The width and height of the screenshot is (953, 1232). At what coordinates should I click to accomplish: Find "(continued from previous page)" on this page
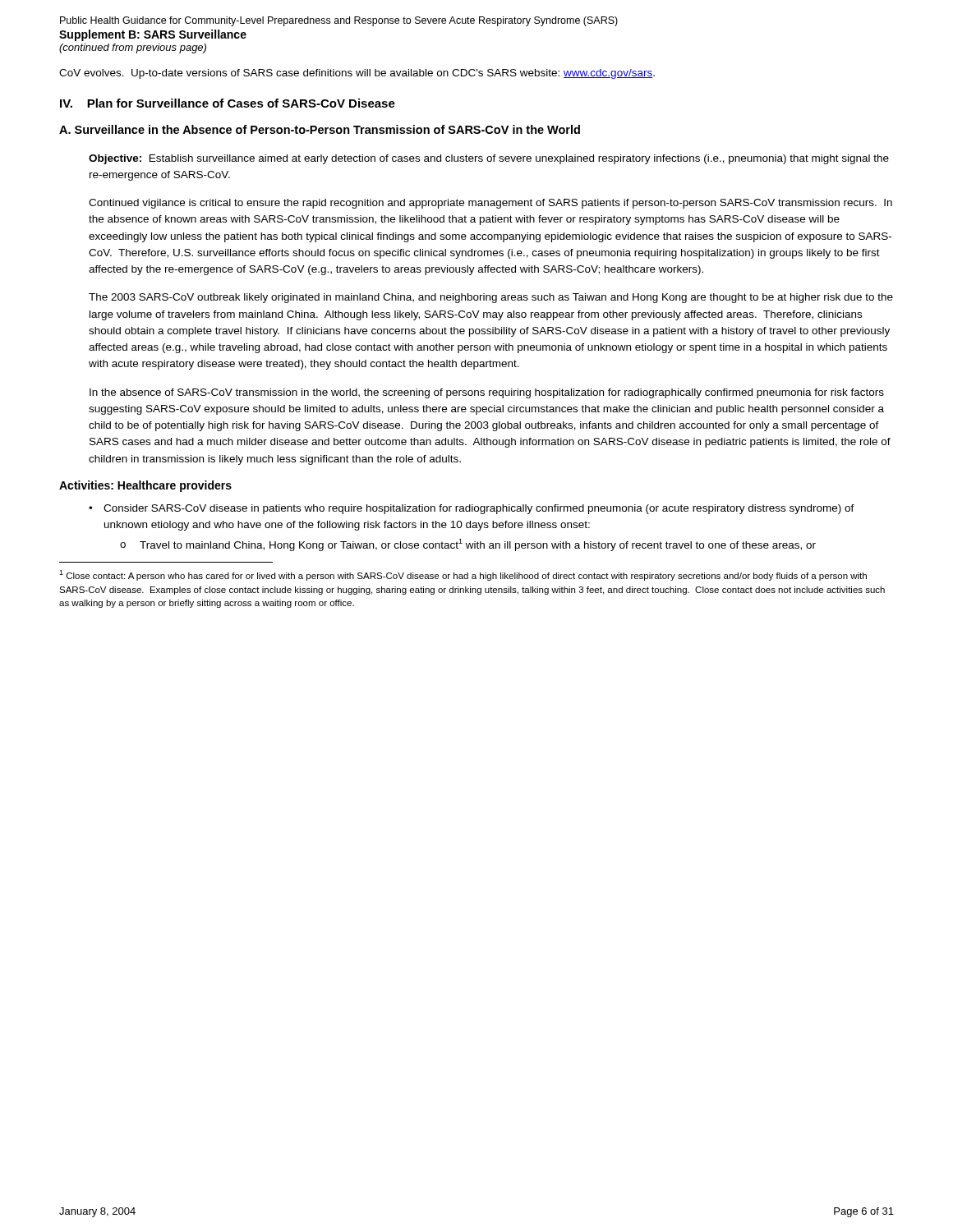coord(133,47)
